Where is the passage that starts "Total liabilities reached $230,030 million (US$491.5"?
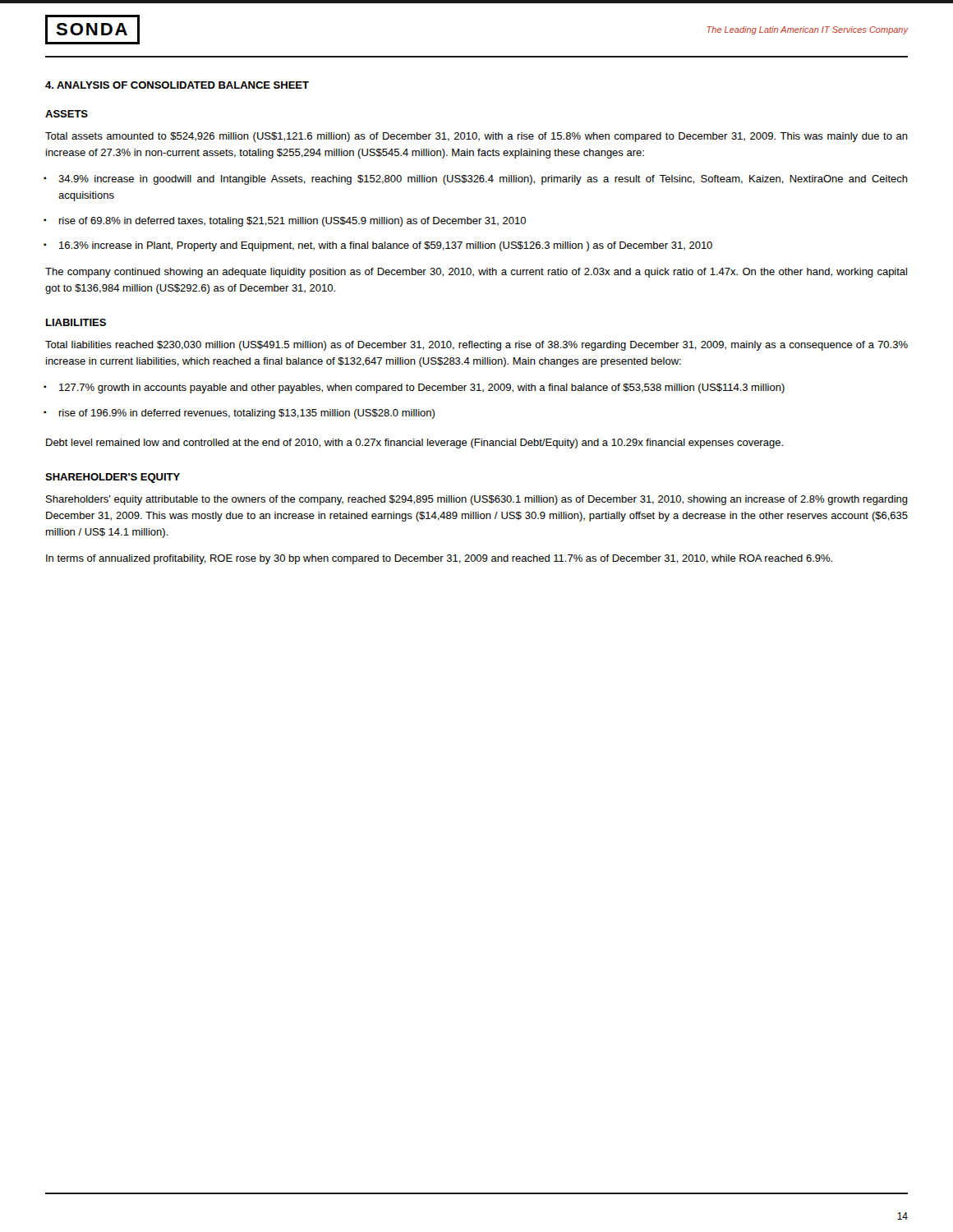This screenshot has width=953, height=1232. click(x=476, y=353)
